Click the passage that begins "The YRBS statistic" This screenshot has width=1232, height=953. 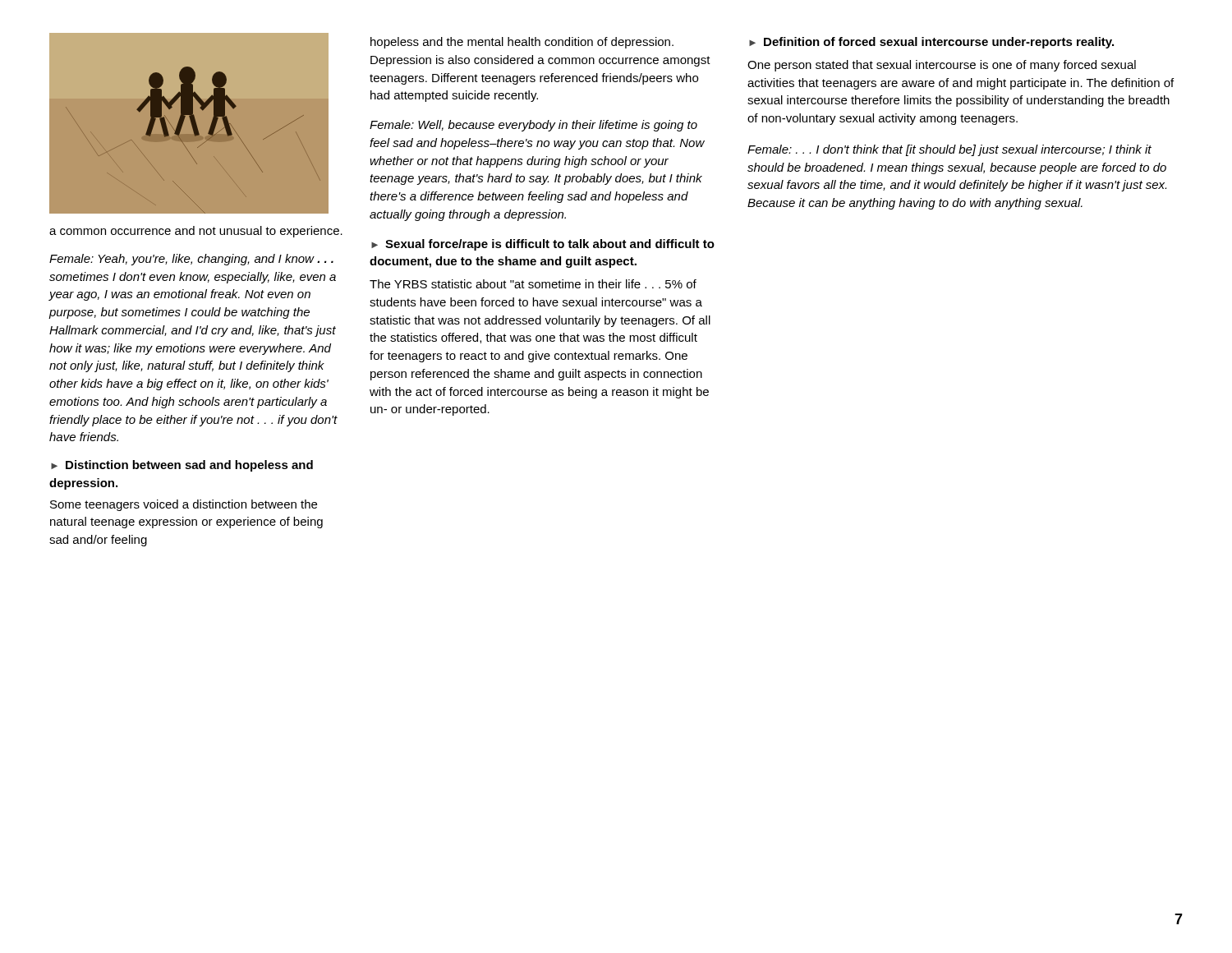click(542, 347)
